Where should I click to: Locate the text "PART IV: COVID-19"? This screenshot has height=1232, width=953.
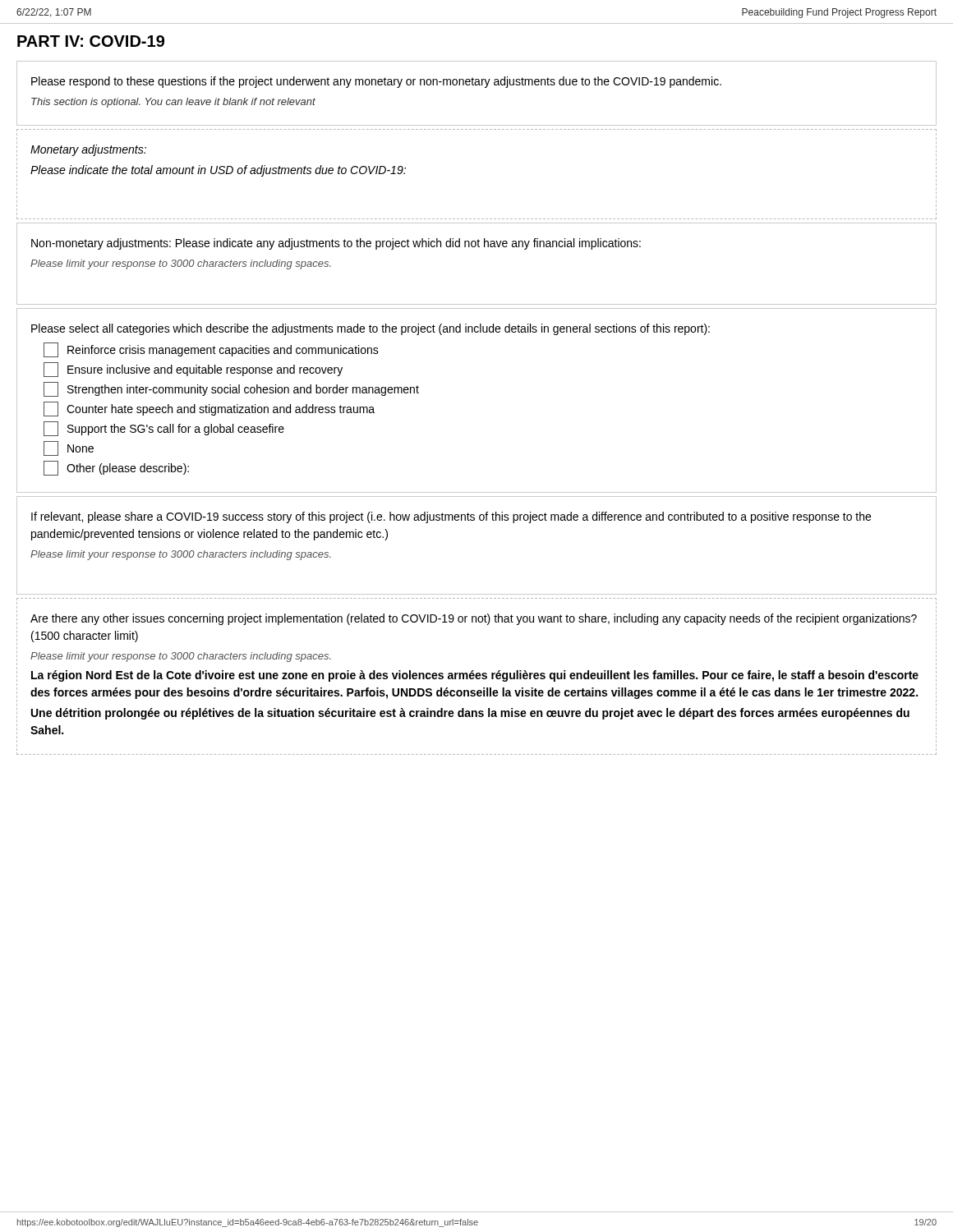(91, 41)
